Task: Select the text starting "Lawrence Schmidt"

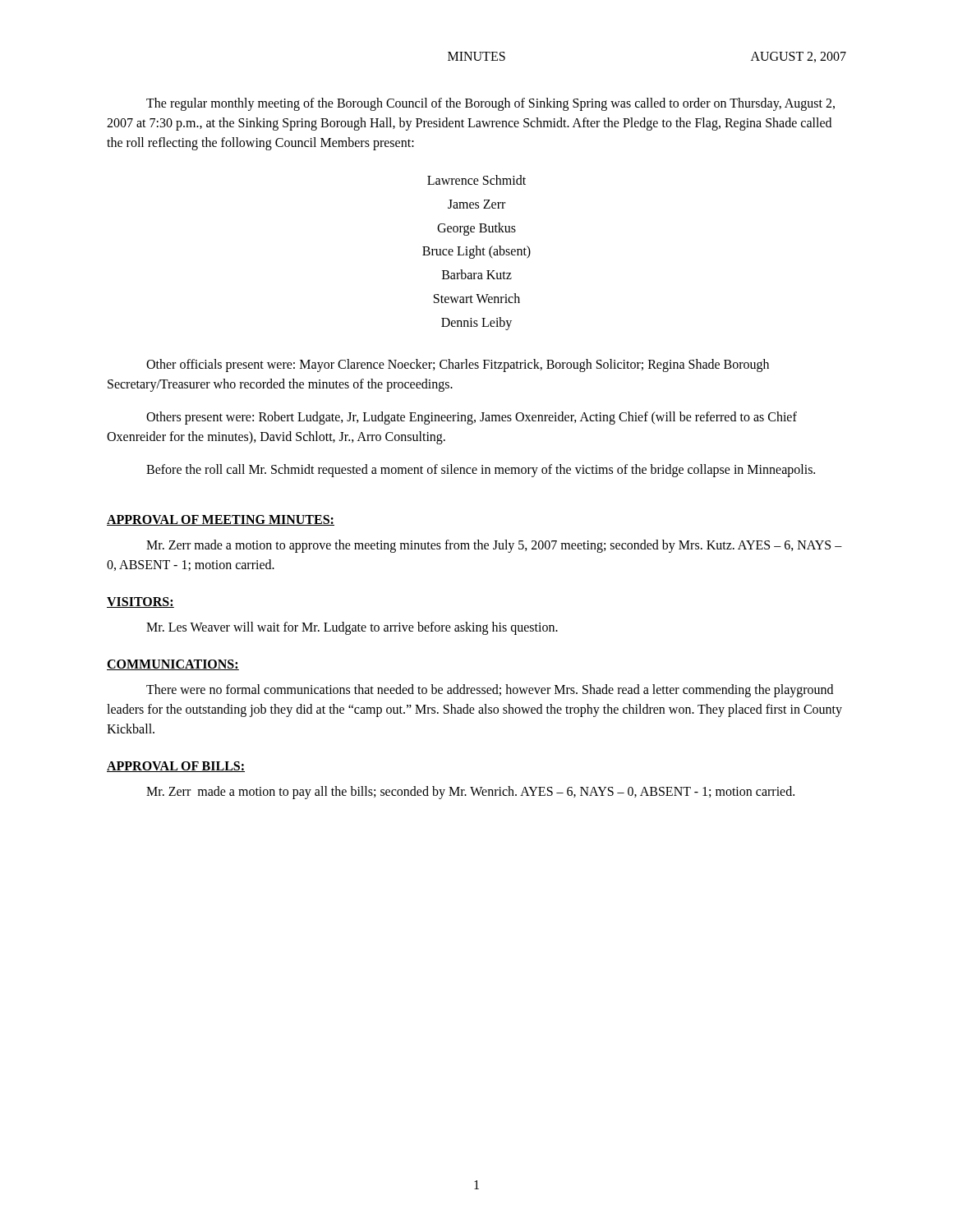Action: coord(476,180)
